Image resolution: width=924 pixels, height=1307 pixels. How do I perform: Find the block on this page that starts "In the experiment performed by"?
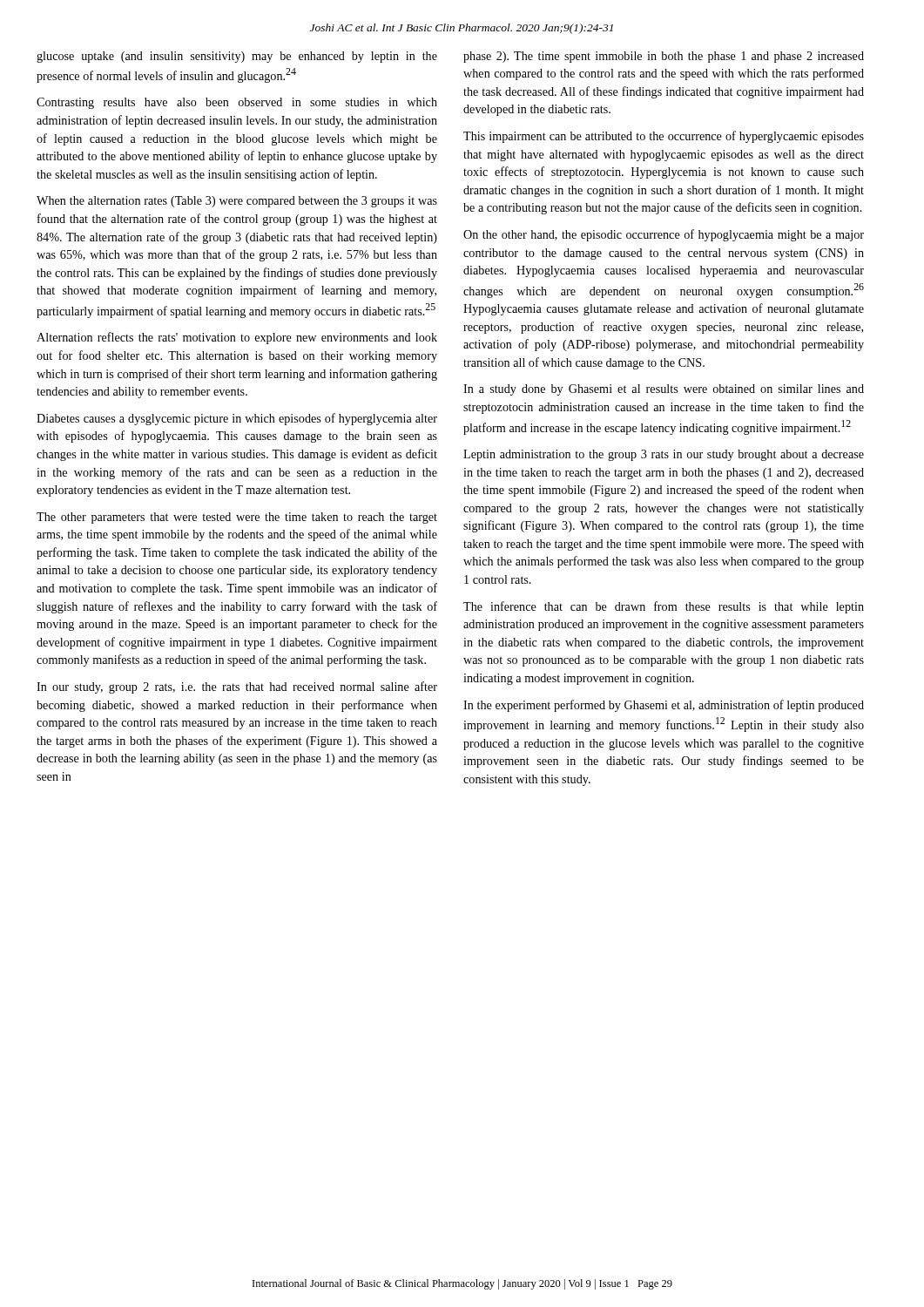tap(664, 742)
